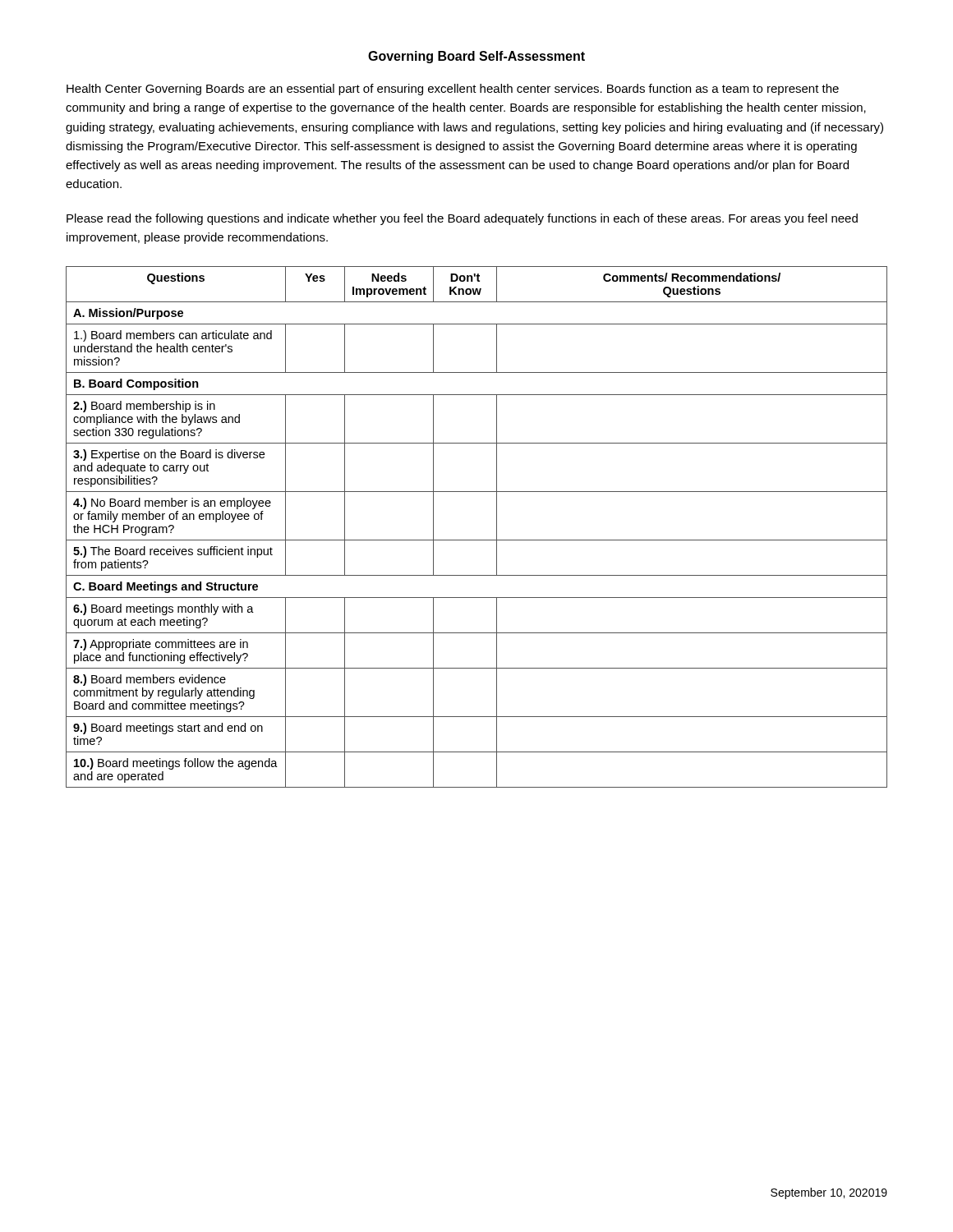Select the element starting "Governing Board Self-Assessment"

coord(476,56)
